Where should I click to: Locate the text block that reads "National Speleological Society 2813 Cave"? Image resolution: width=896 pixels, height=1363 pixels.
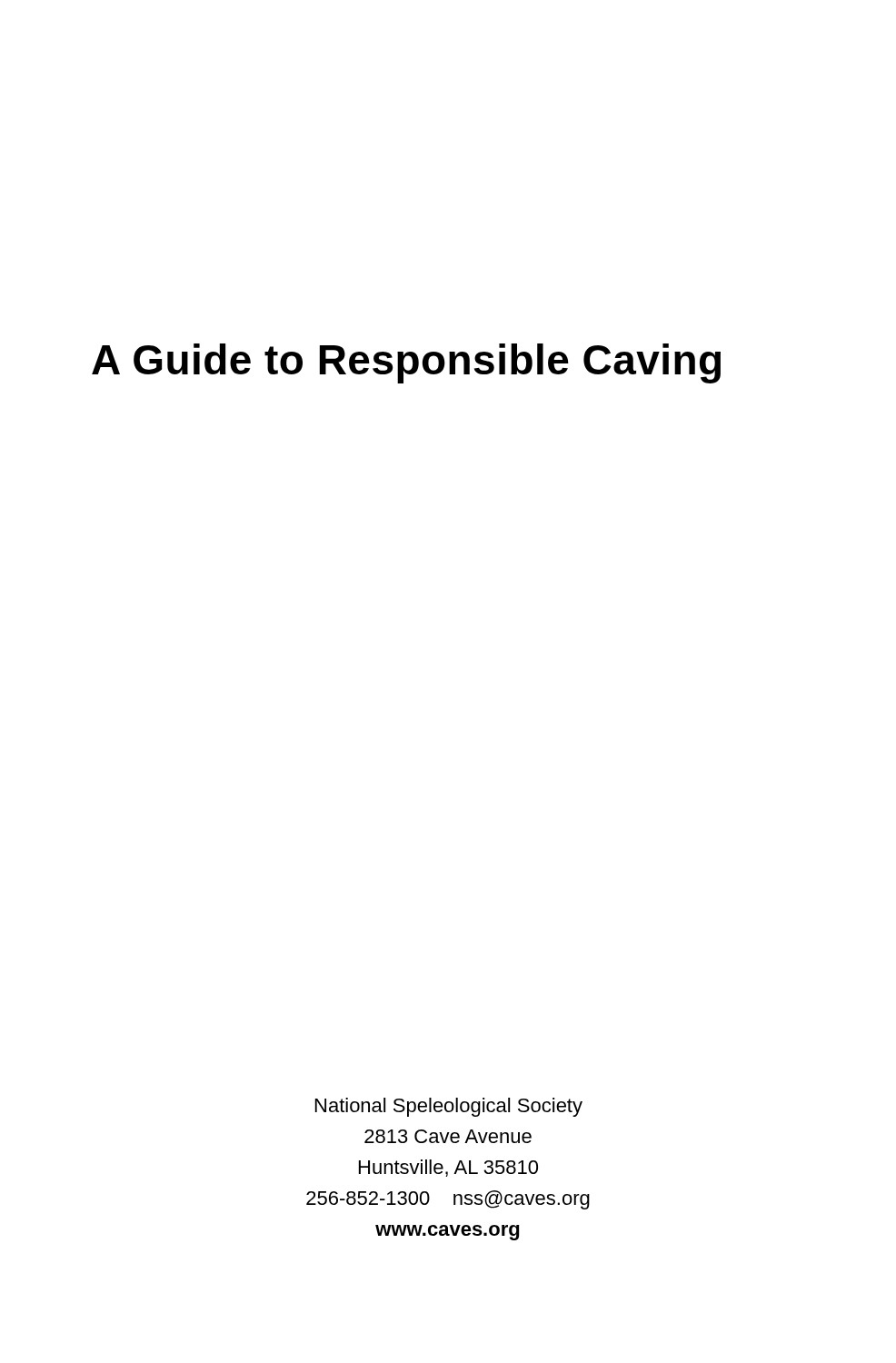(x=448, y=1167)
